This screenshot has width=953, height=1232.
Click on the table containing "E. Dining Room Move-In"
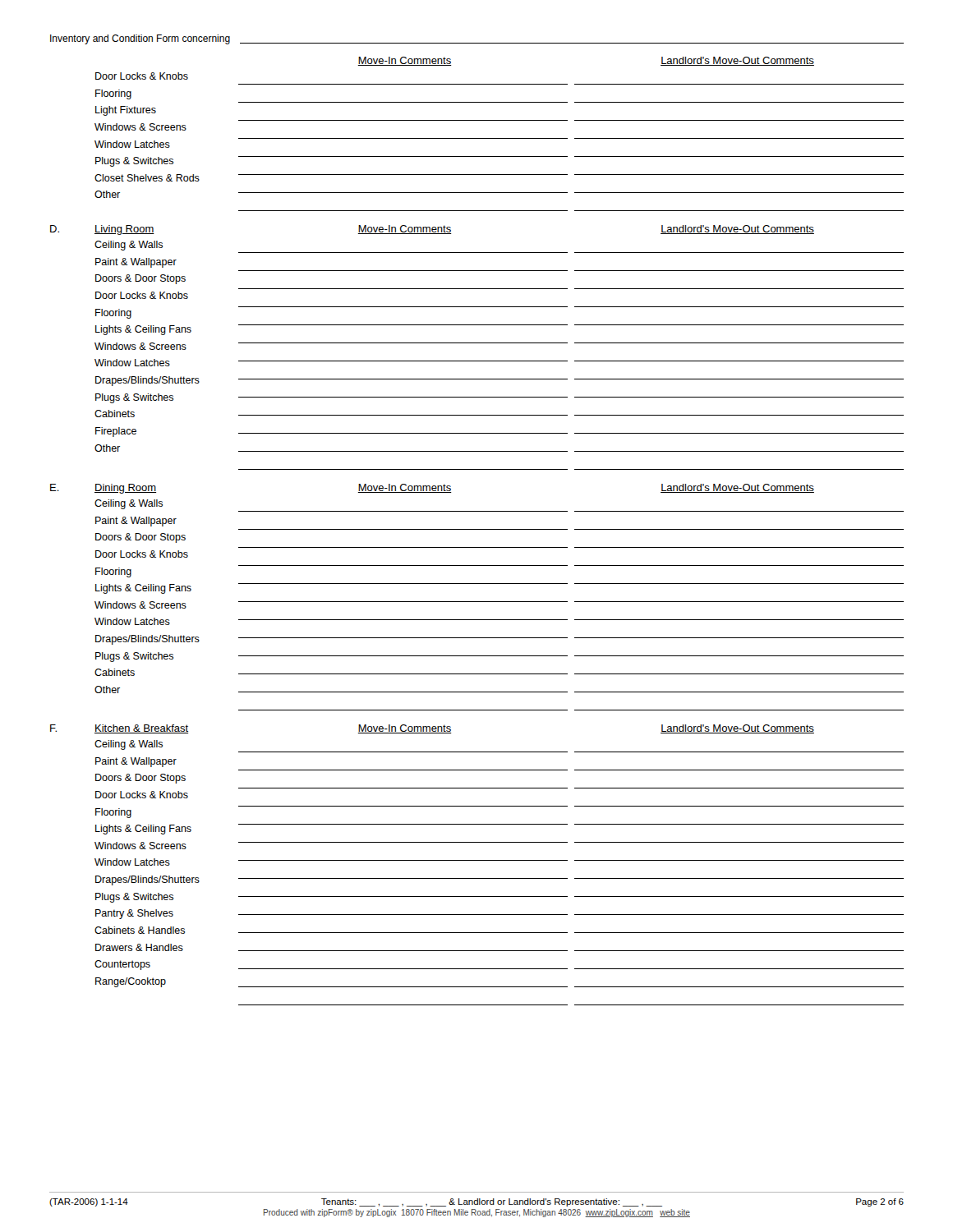476,597
